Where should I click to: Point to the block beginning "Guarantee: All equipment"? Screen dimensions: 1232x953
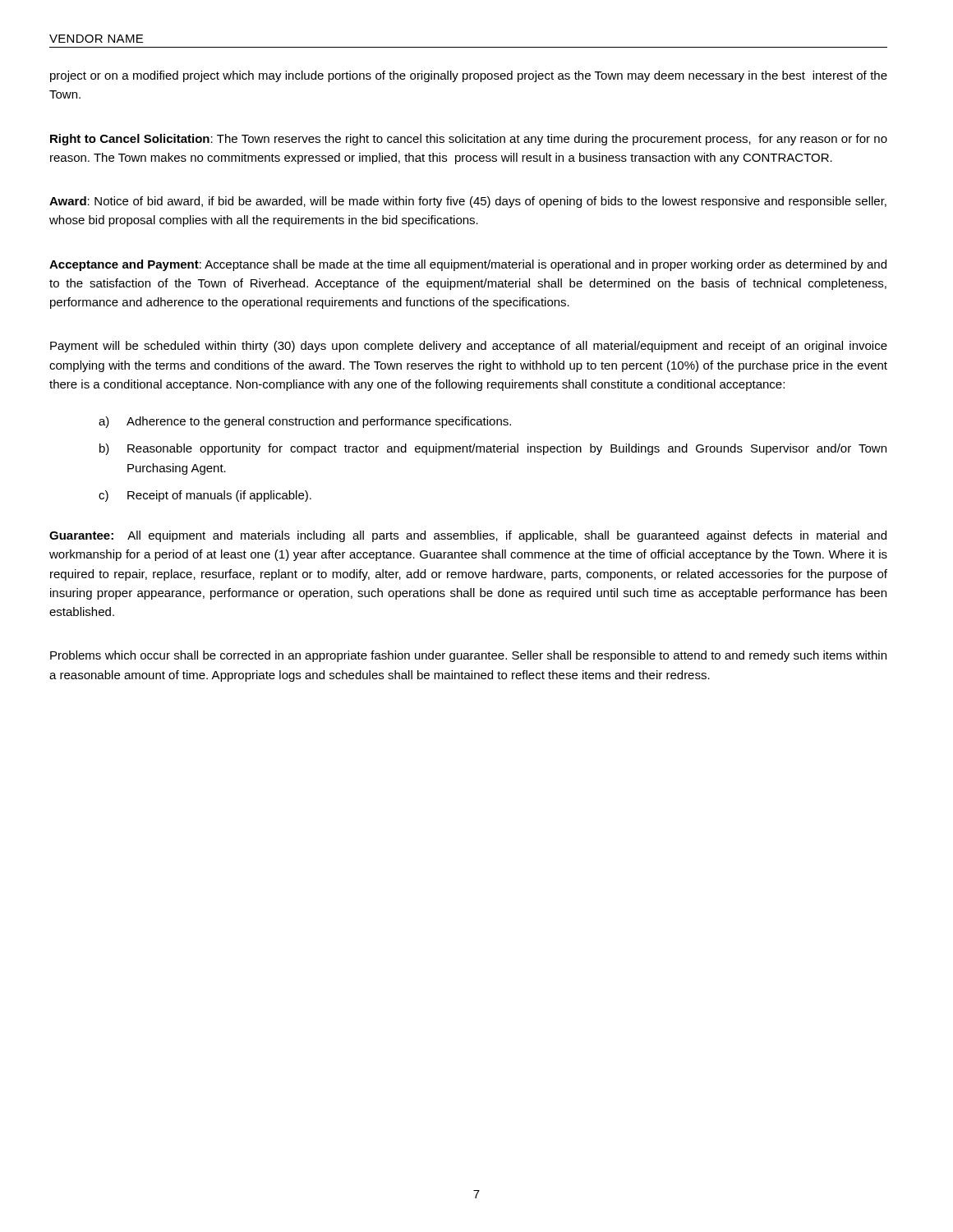(x=468, y=573)
